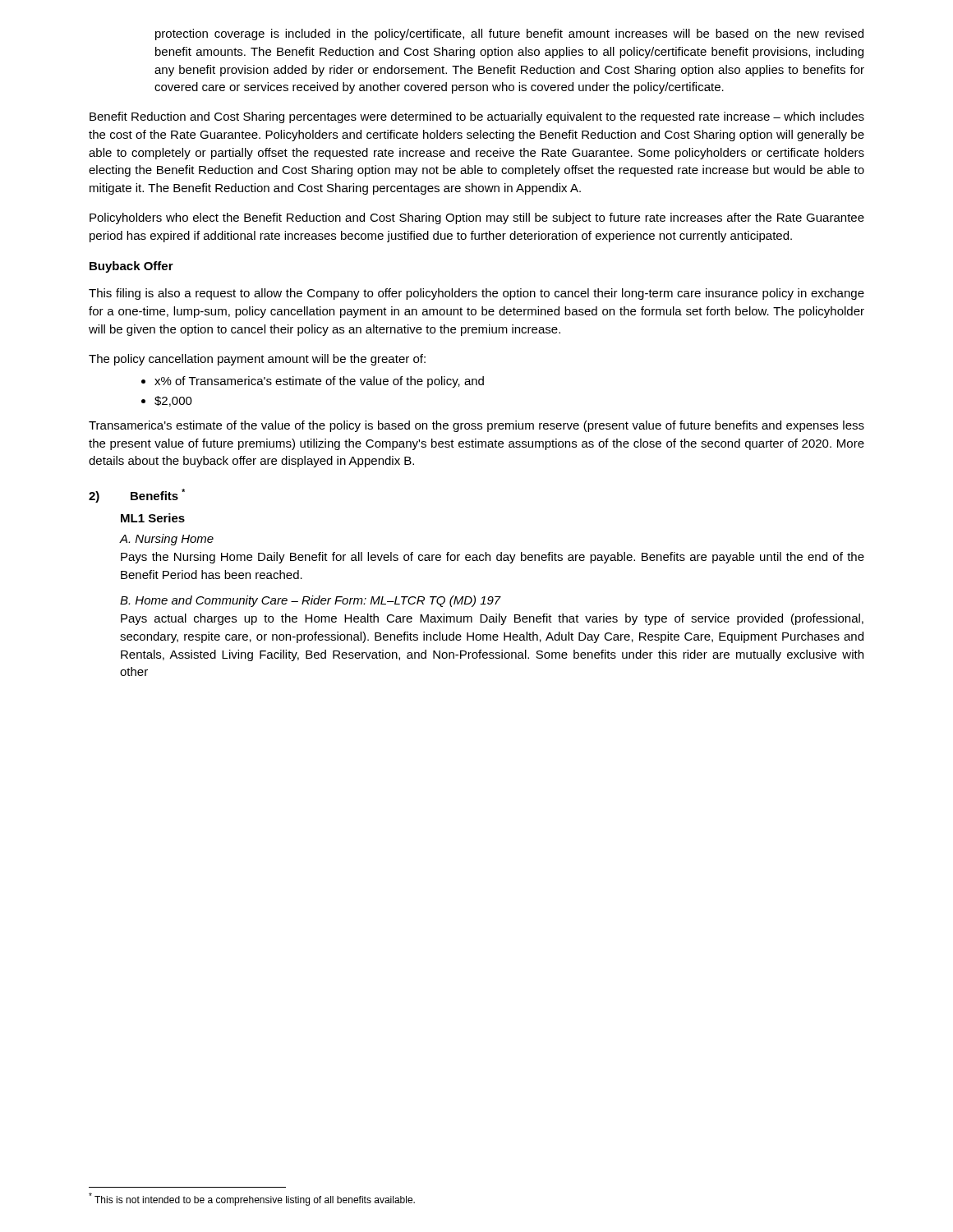This screenshot has width=953, height=1232.
Task: Select the text block that says "This filing is also a request to allow"
Action: pyautogui.click(x=476, y=311)
